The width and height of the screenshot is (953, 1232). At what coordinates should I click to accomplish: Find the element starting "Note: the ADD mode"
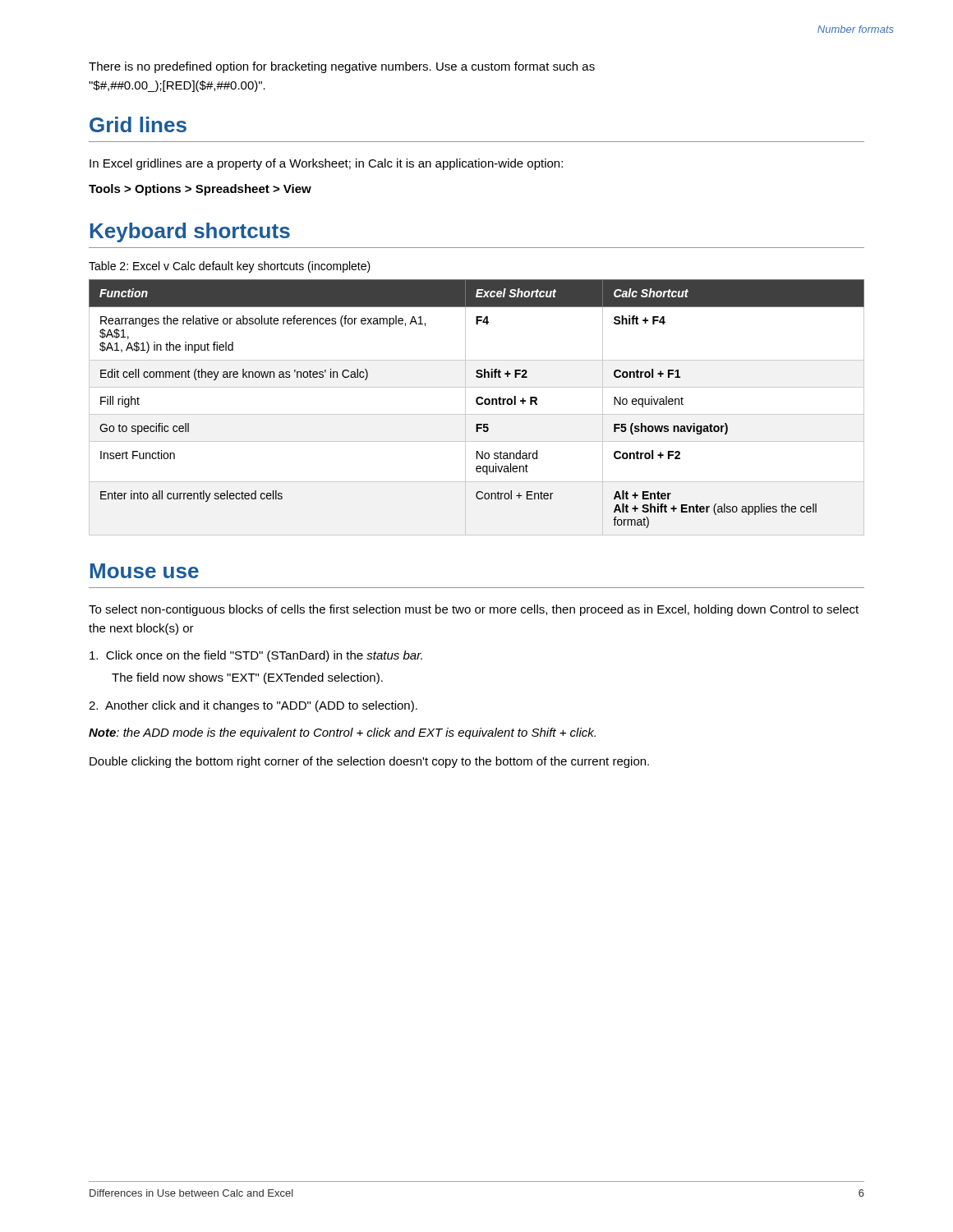343,732
